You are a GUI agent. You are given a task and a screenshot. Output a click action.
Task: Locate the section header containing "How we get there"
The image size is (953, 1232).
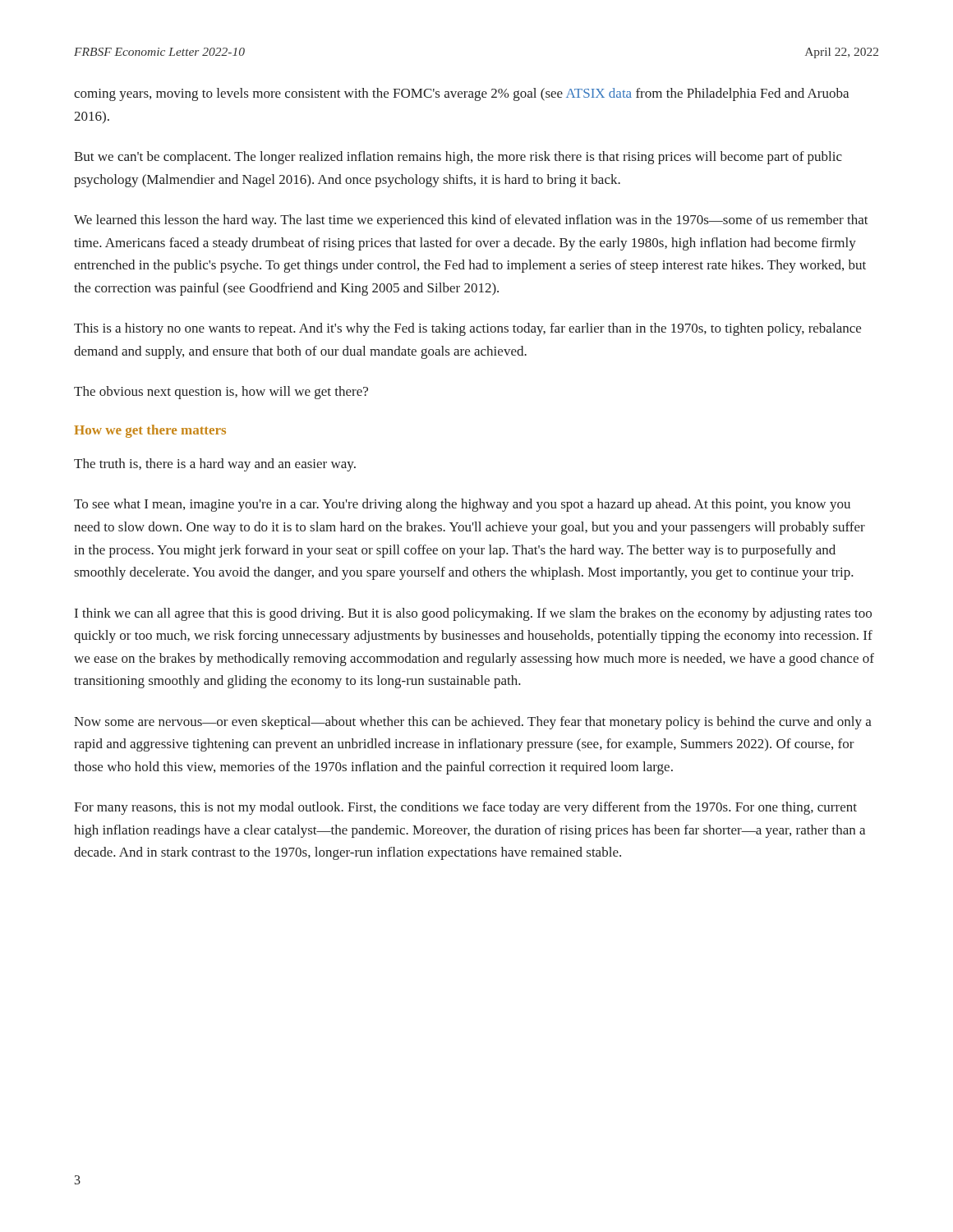point(150,430)
